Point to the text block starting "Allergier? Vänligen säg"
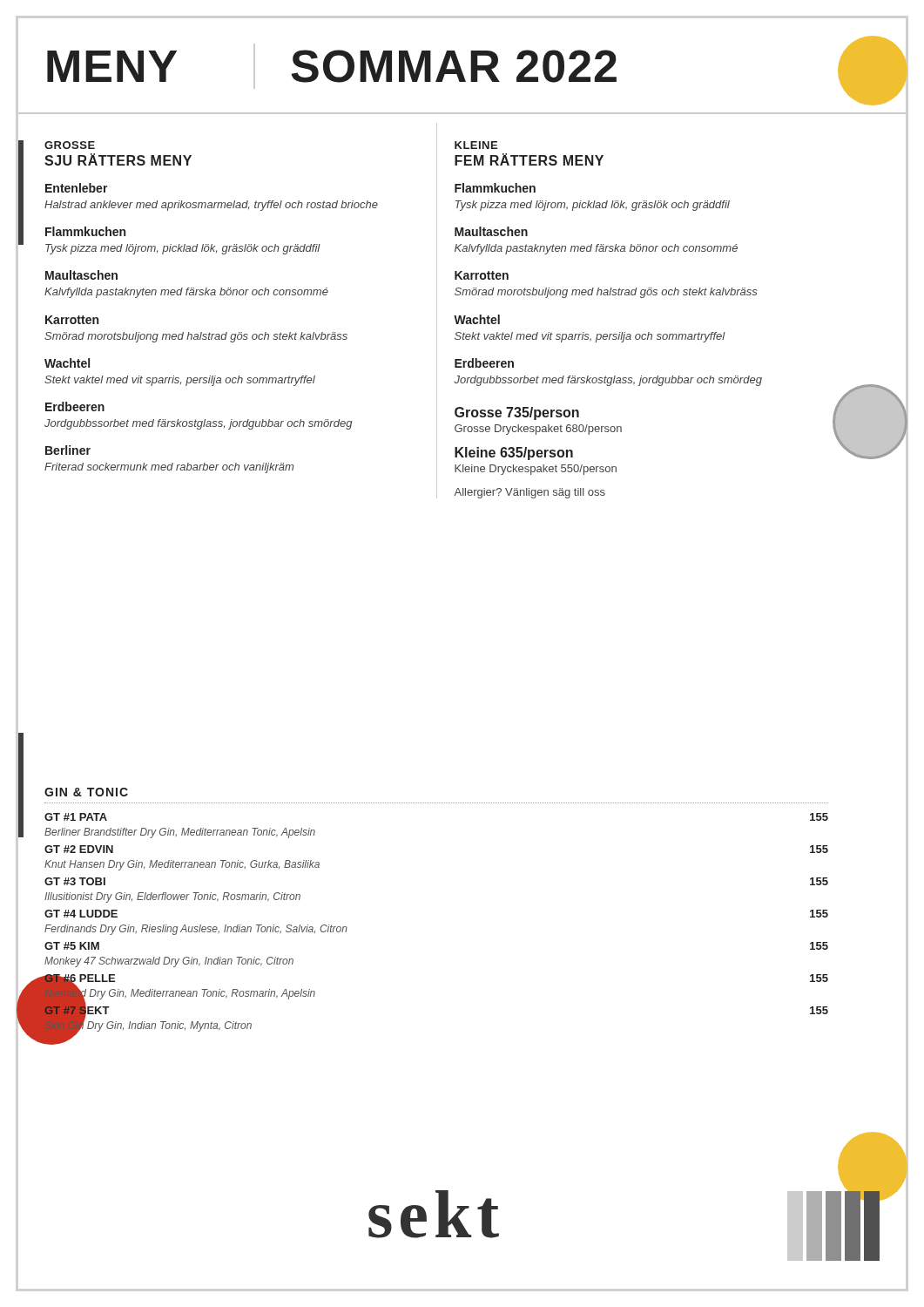 (x=529, y=493)
